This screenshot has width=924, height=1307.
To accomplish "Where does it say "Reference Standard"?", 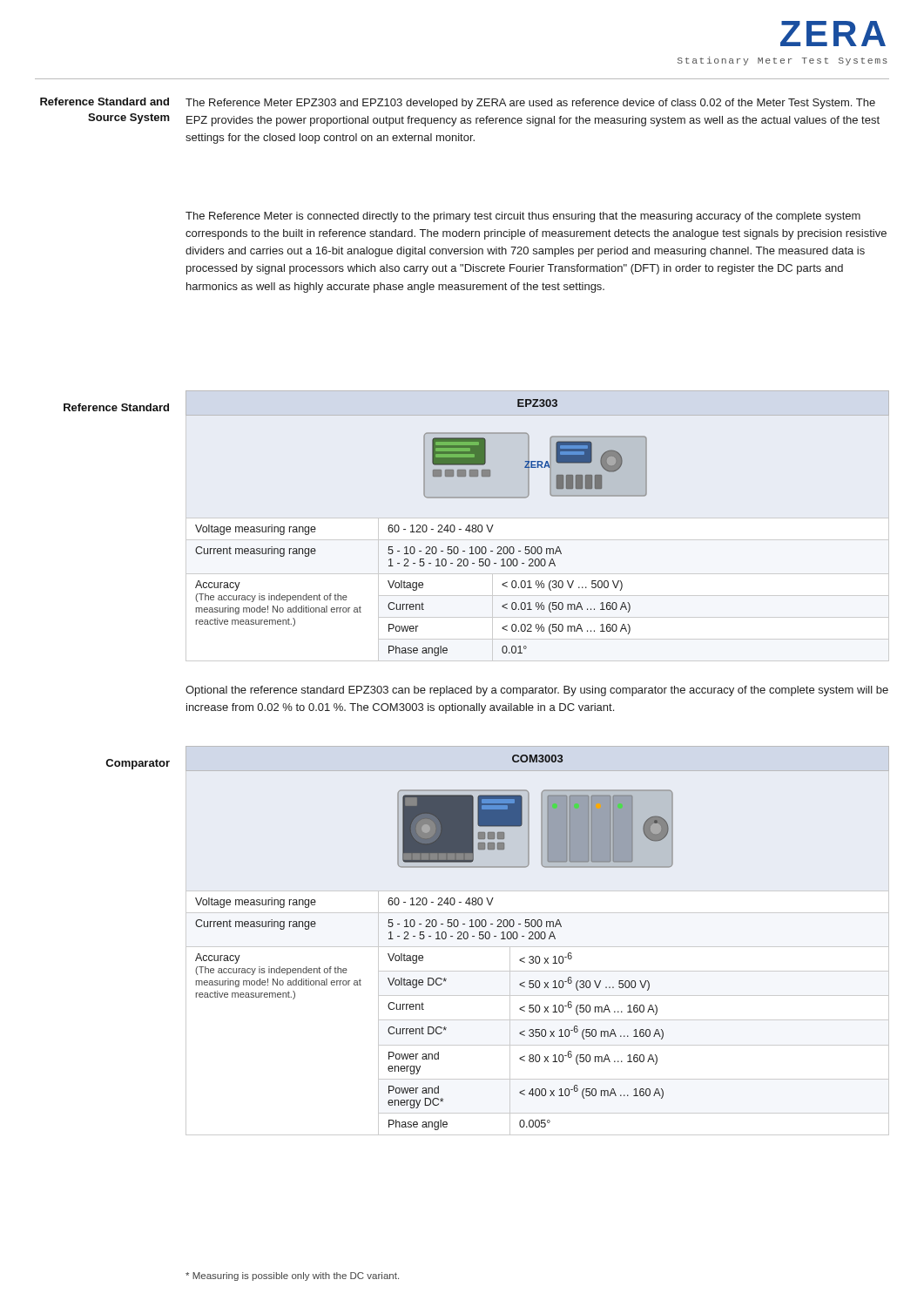I will (116, 407).
